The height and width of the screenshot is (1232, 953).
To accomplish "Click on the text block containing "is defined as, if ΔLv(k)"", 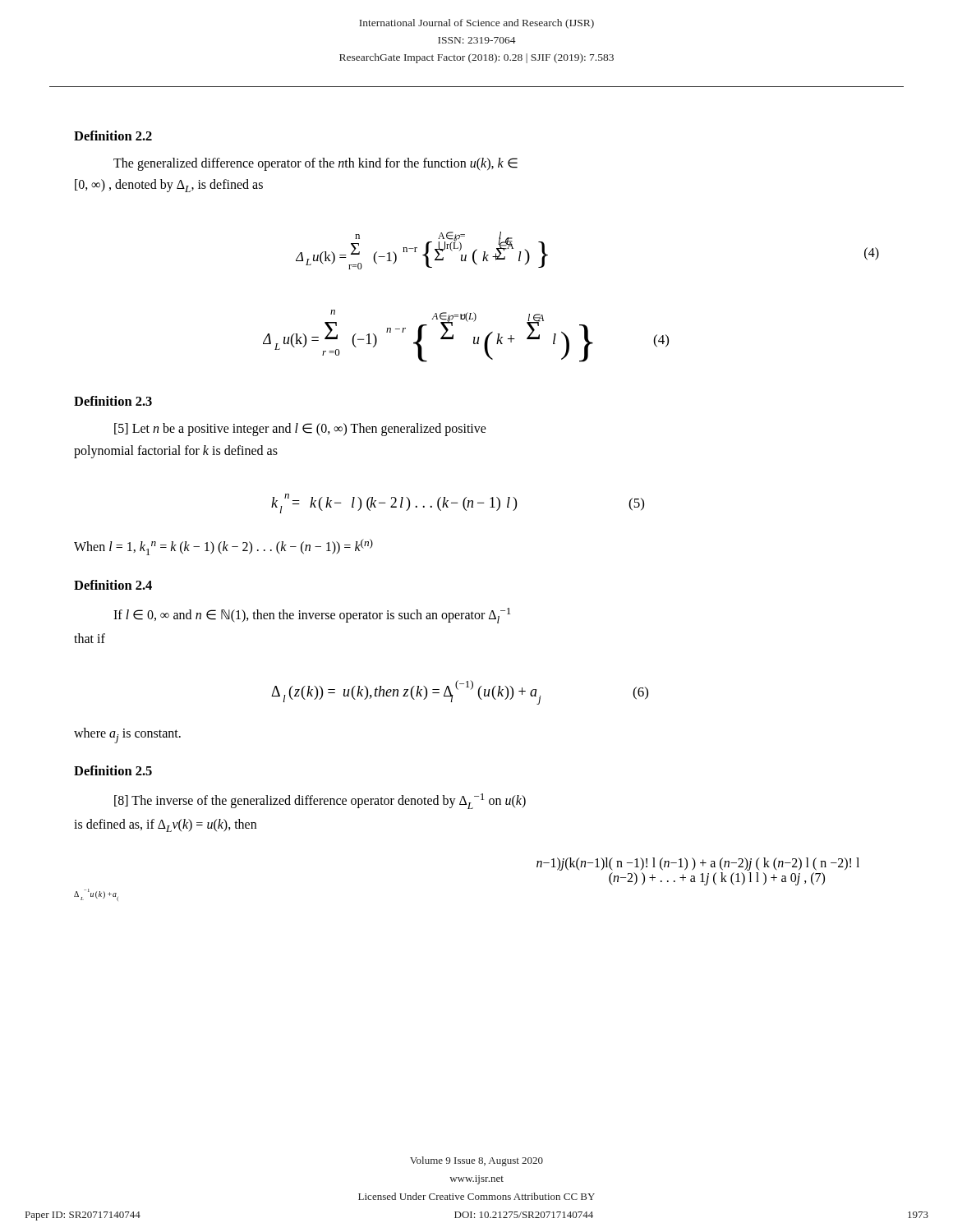I will pyautogui.click(x=165, y=826).
